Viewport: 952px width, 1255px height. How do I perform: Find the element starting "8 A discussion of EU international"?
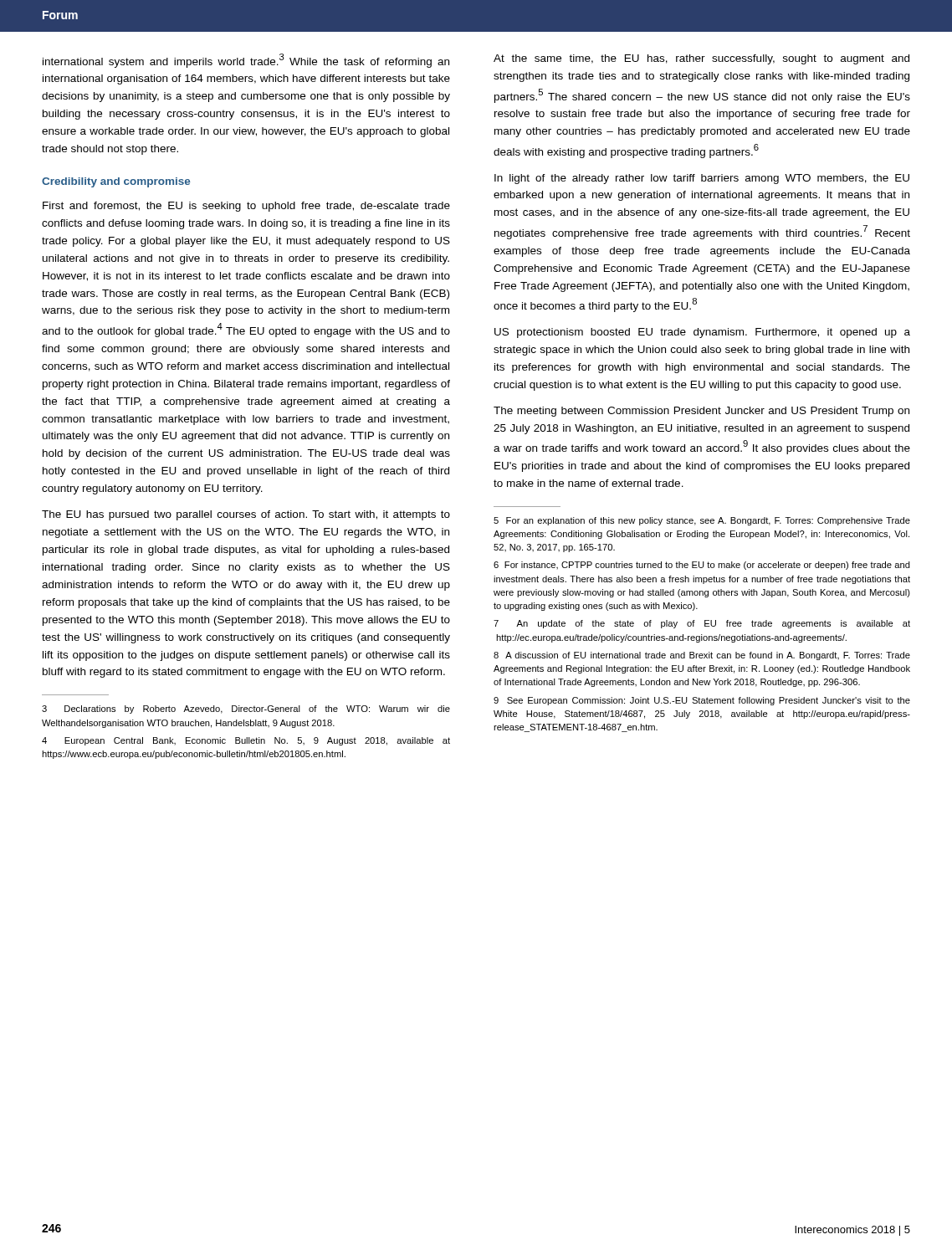[x=702, y=669]
